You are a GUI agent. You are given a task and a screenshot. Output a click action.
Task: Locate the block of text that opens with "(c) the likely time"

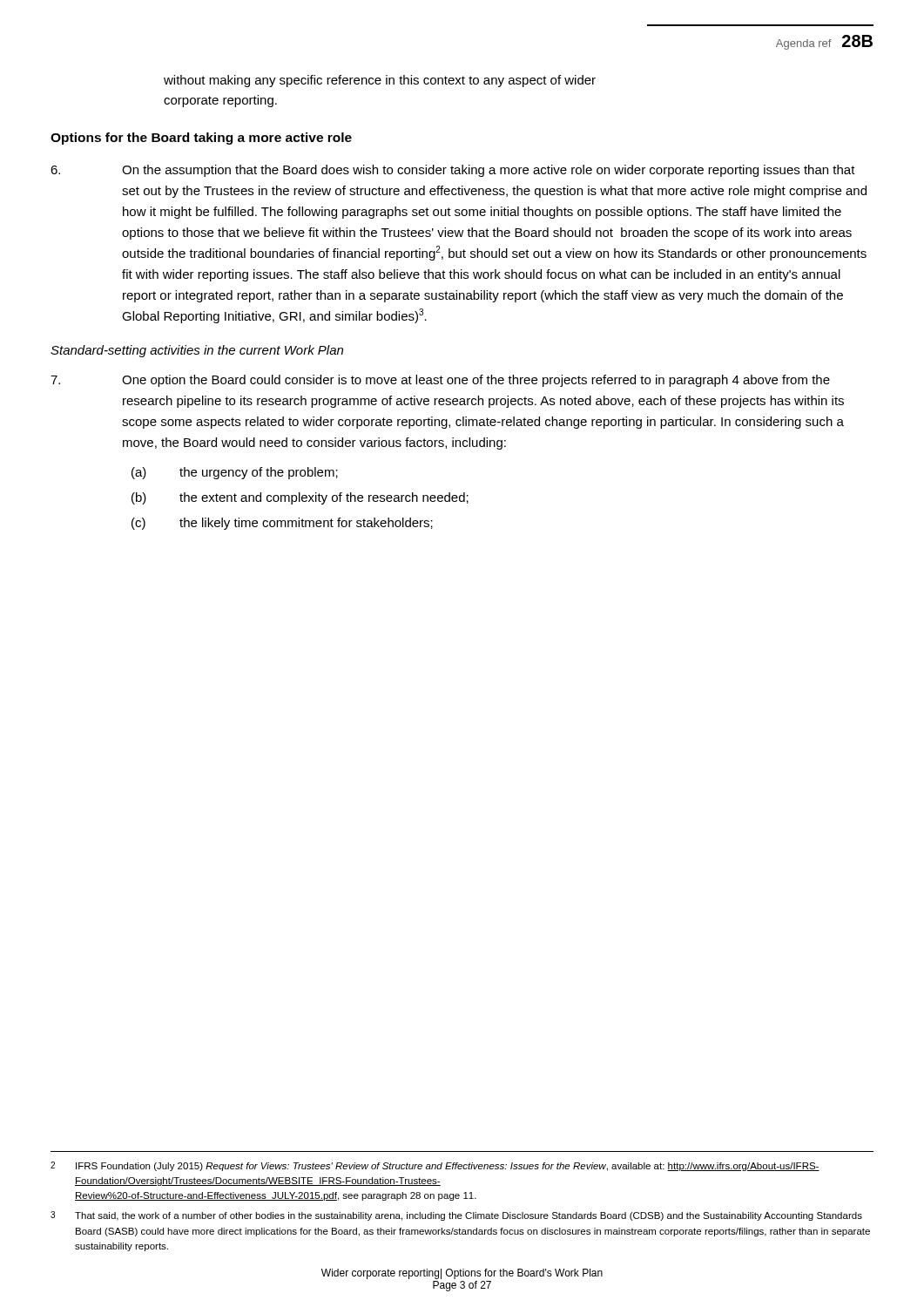click(x=282, y=524)
